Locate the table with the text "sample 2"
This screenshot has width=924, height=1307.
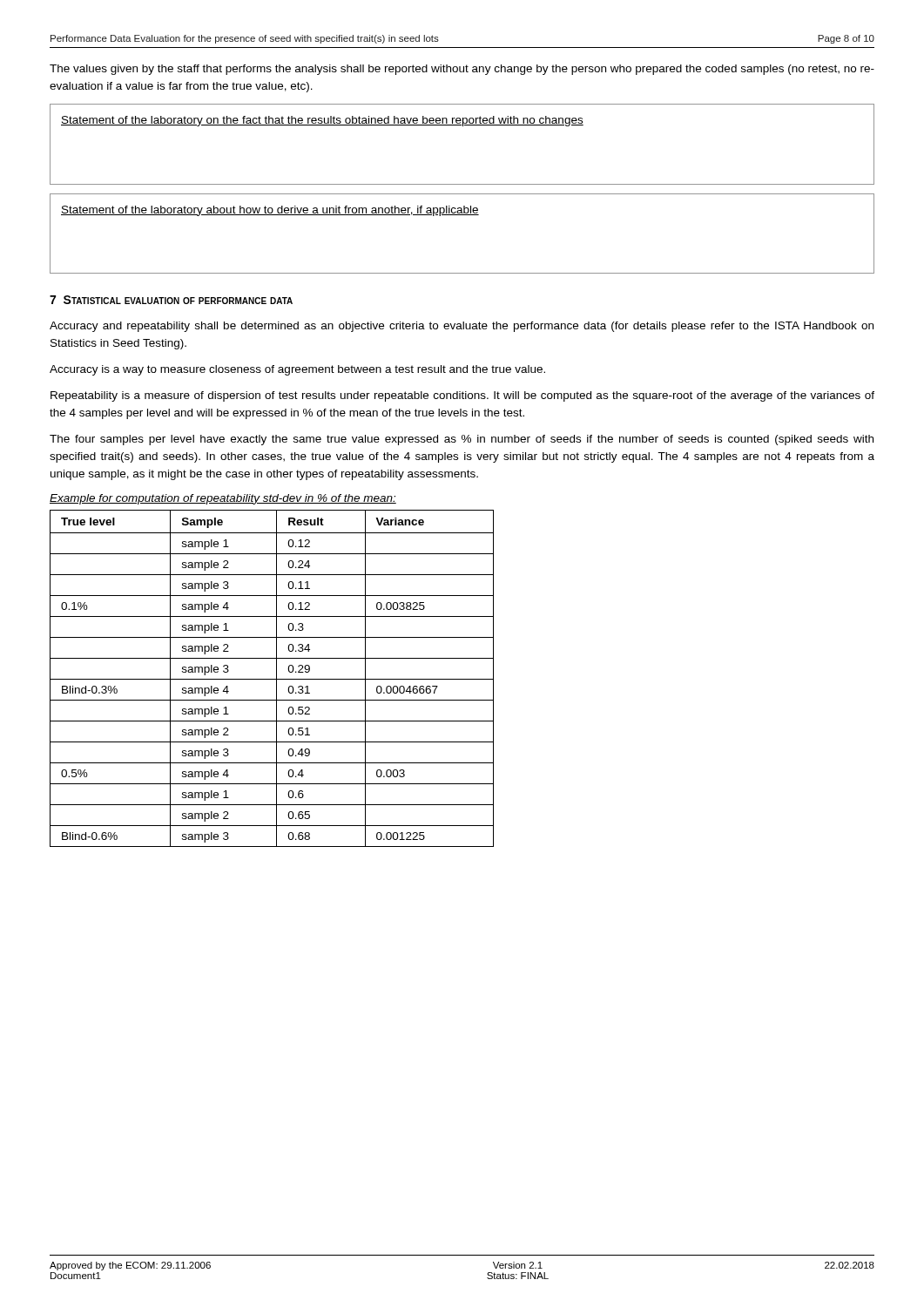pos(462,678)
